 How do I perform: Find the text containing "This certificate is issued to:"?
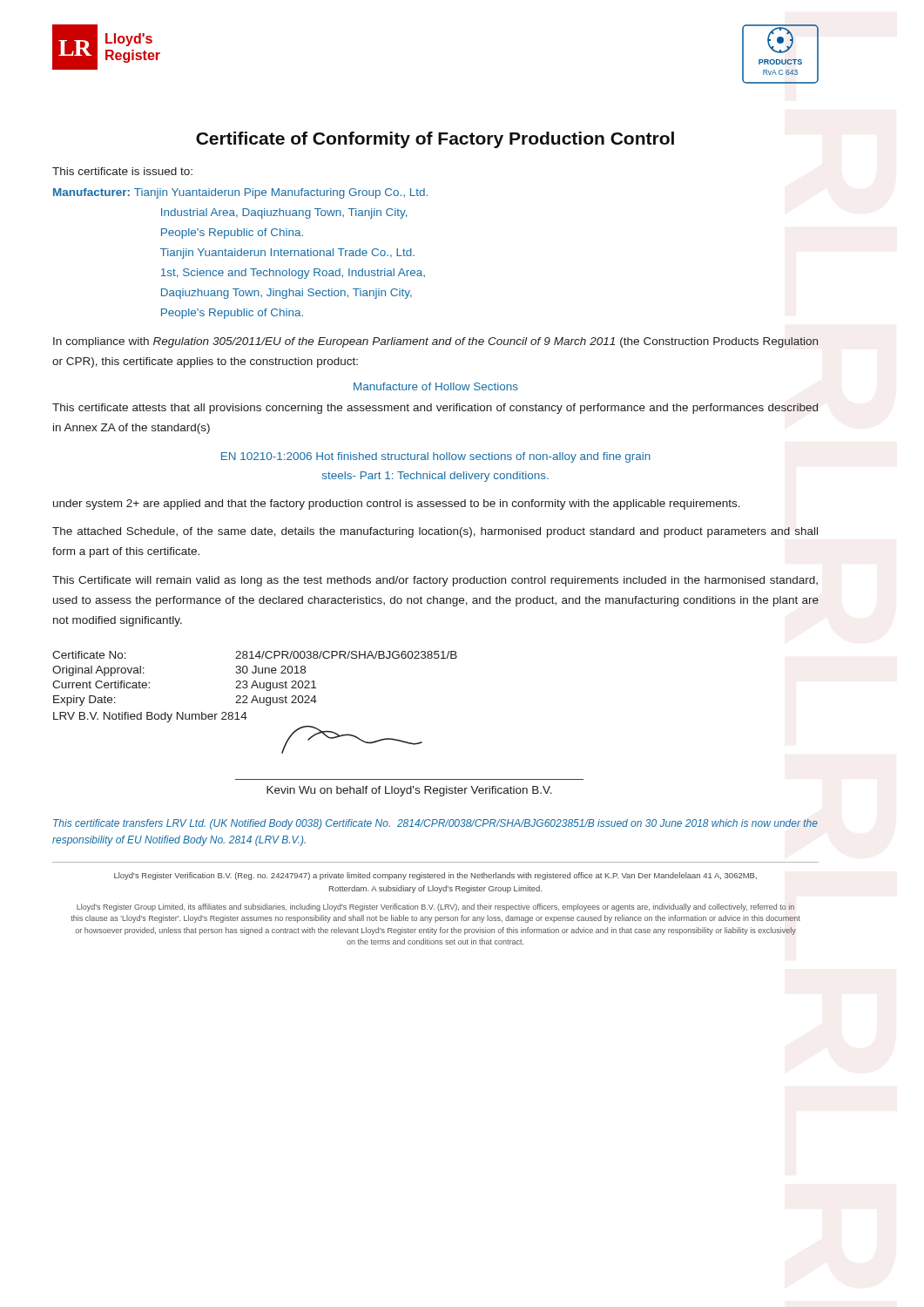point(123,171)
